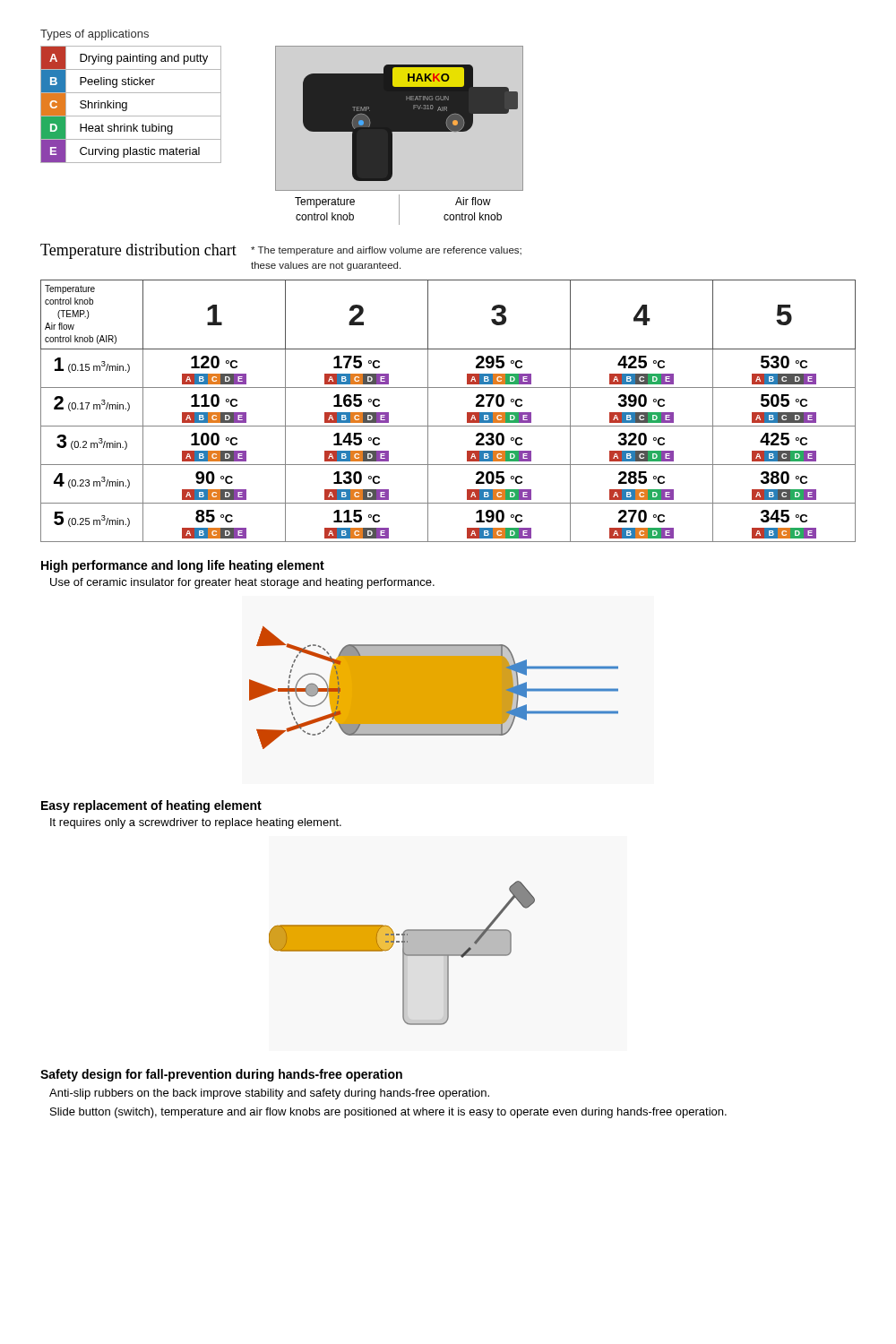This screenshot has height=1344, width=896.
Task: Find the block starting "Types of applications"
Action: (x=95, y=34)
